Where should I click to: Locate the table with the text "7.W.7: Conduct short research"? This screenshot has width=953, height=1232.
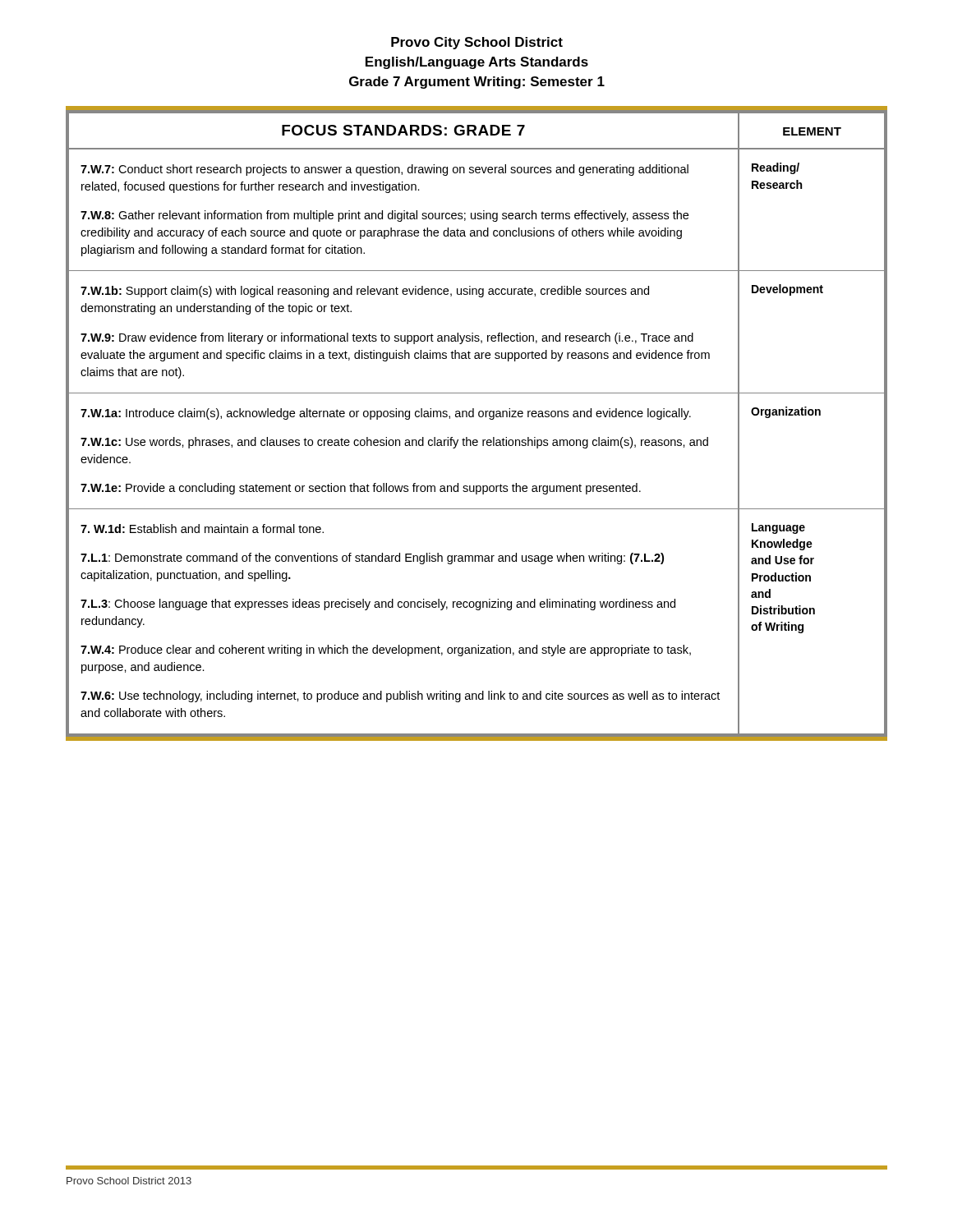476,423
